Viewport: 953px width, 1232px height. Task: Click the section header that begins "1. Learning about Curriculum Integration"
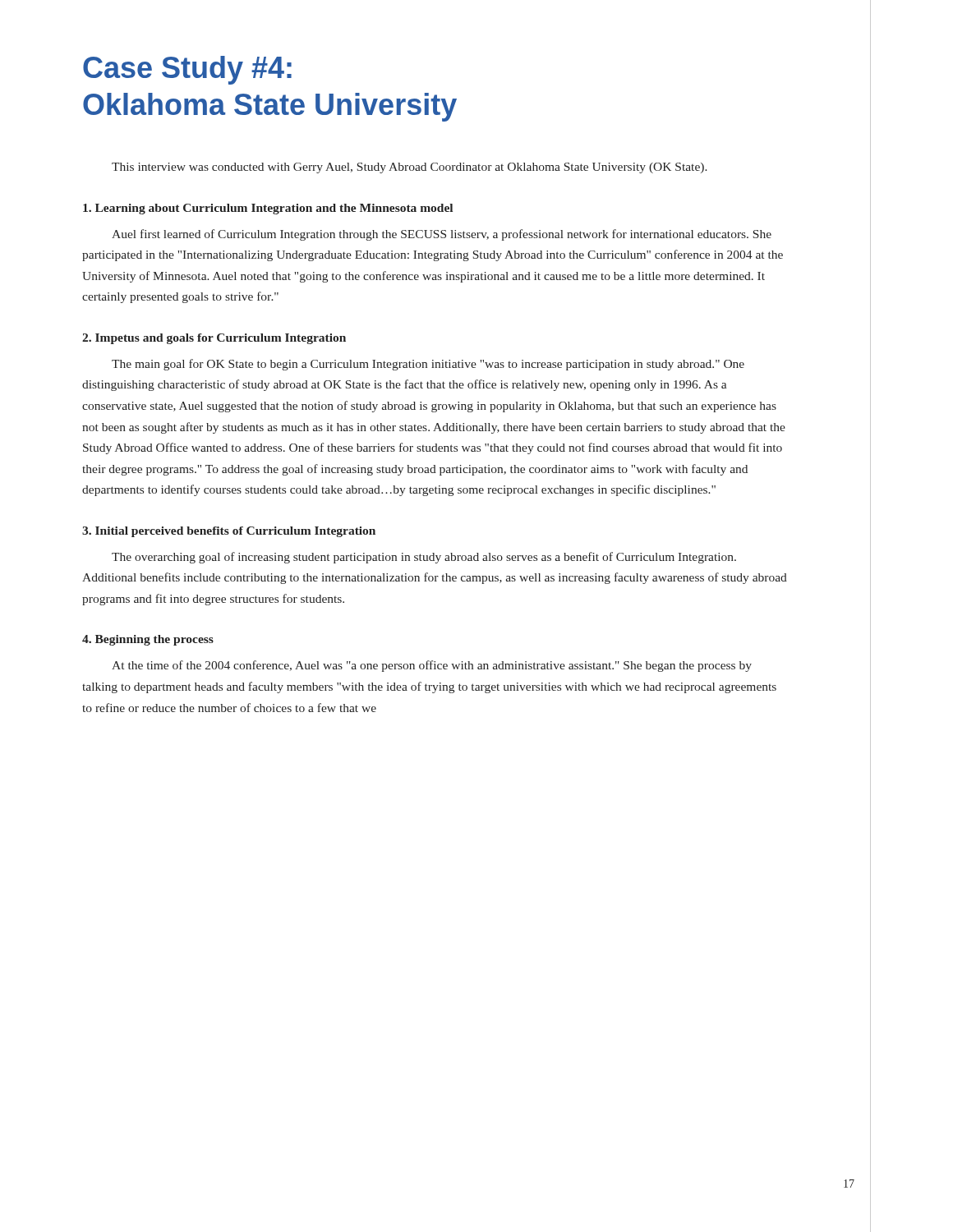[268, 207]
